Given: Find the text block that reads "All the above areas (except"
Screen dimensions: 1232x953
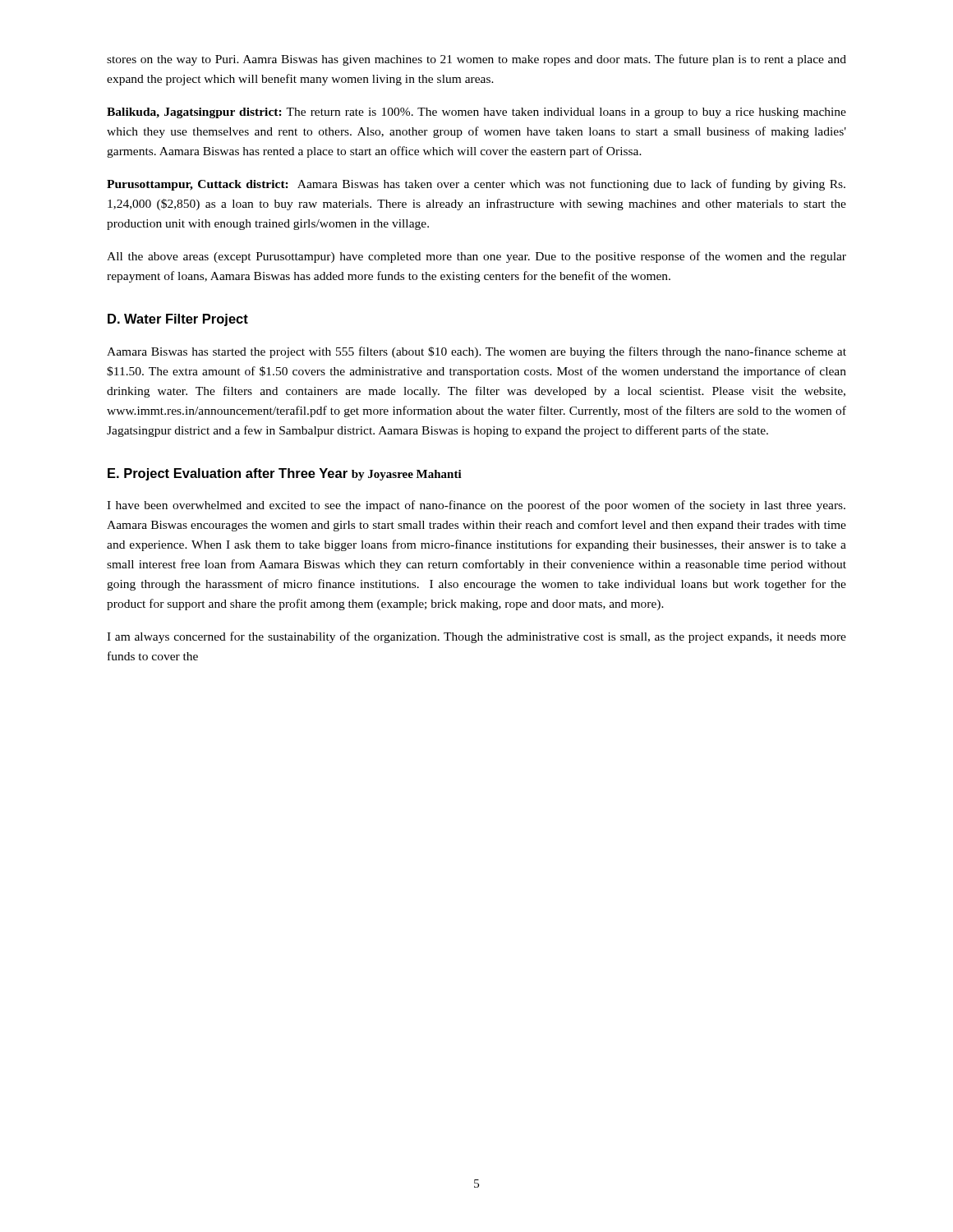Looking at the screenshot, I should coord(476,266).
